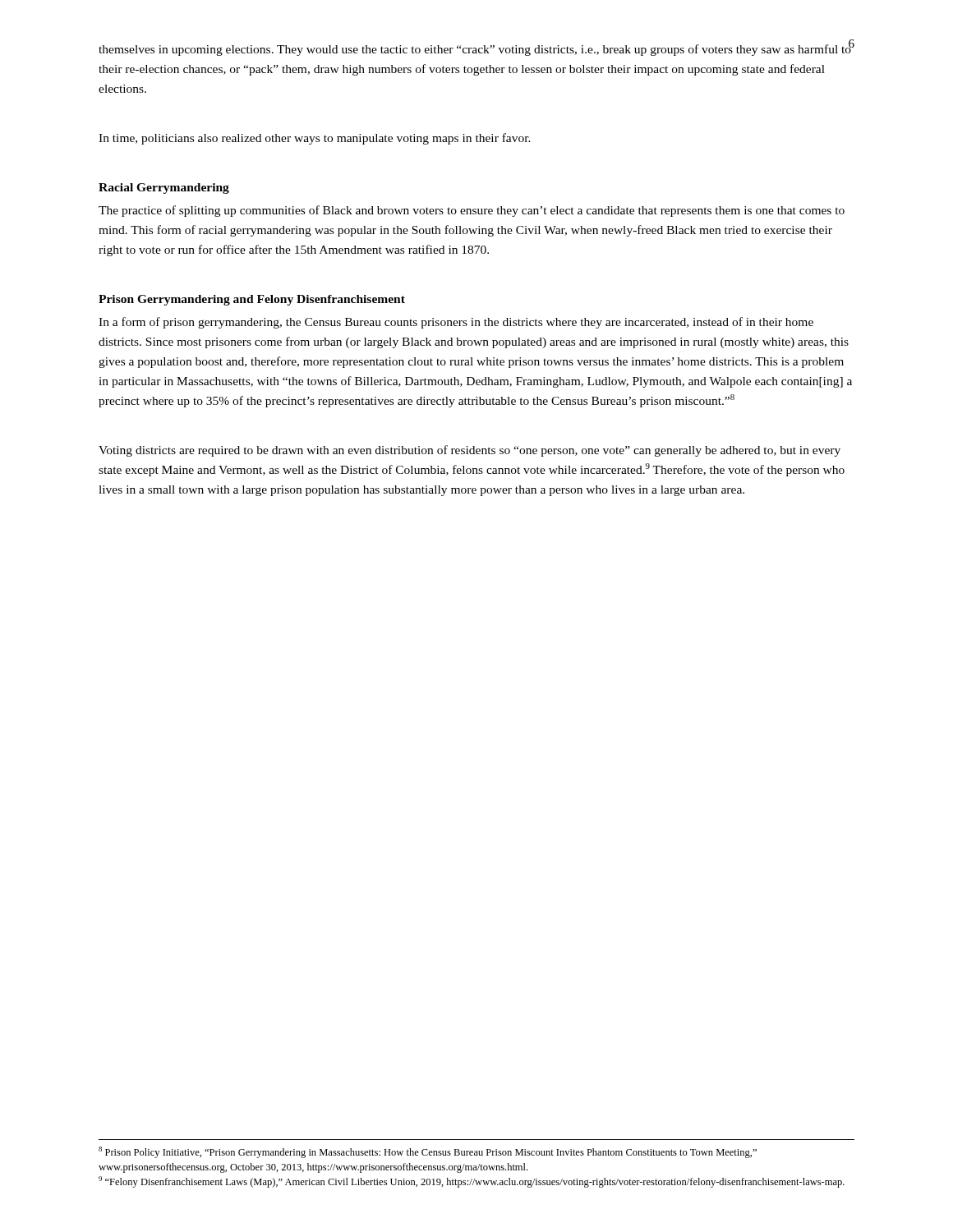Locate the text block with the text "themselves in upcoming elections. They would use the"

(475, 69)
